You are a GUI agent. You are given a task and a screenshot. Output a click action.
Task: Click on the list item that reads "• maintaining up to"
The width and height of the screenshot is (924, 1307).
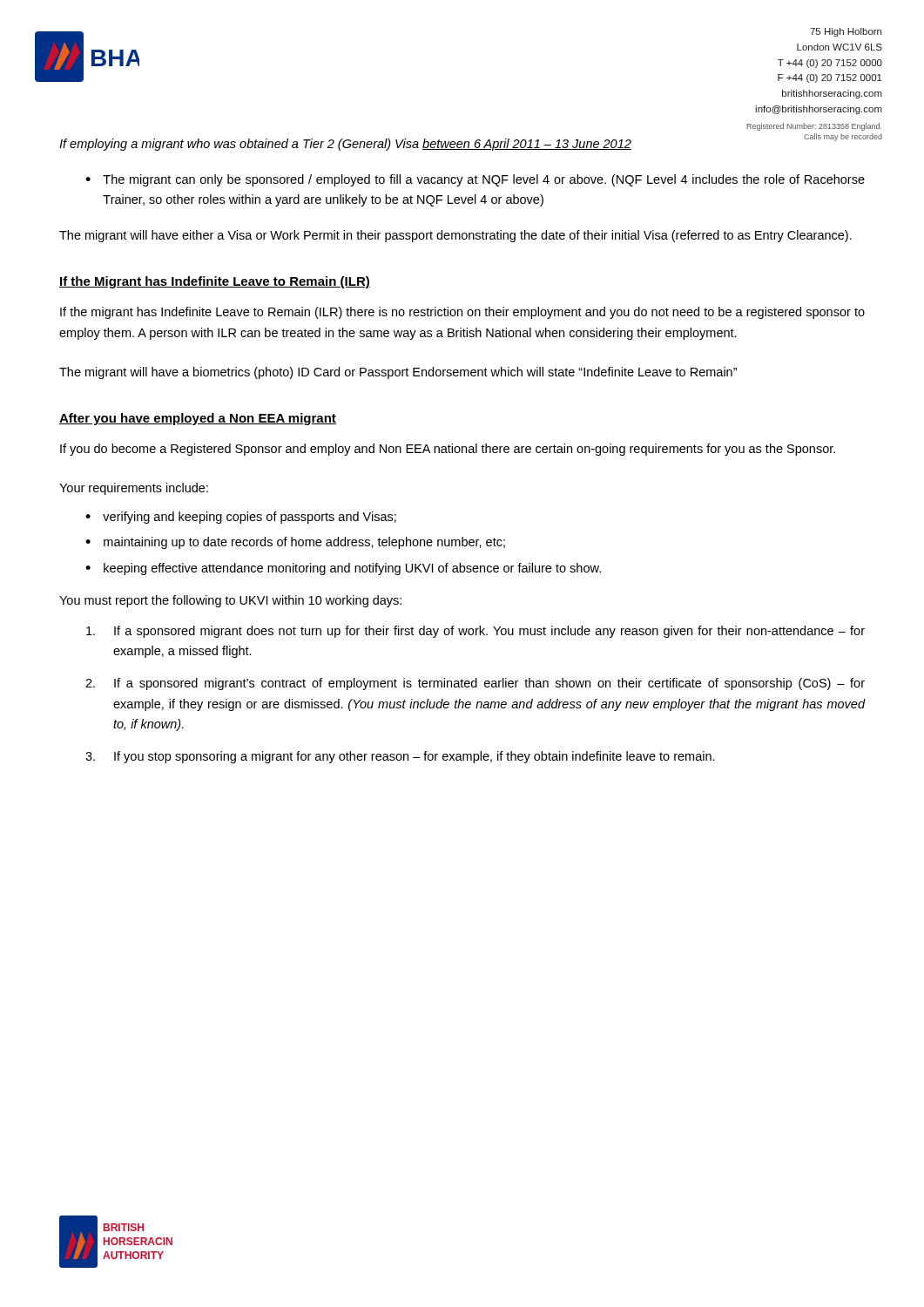[x=475, y=543]
